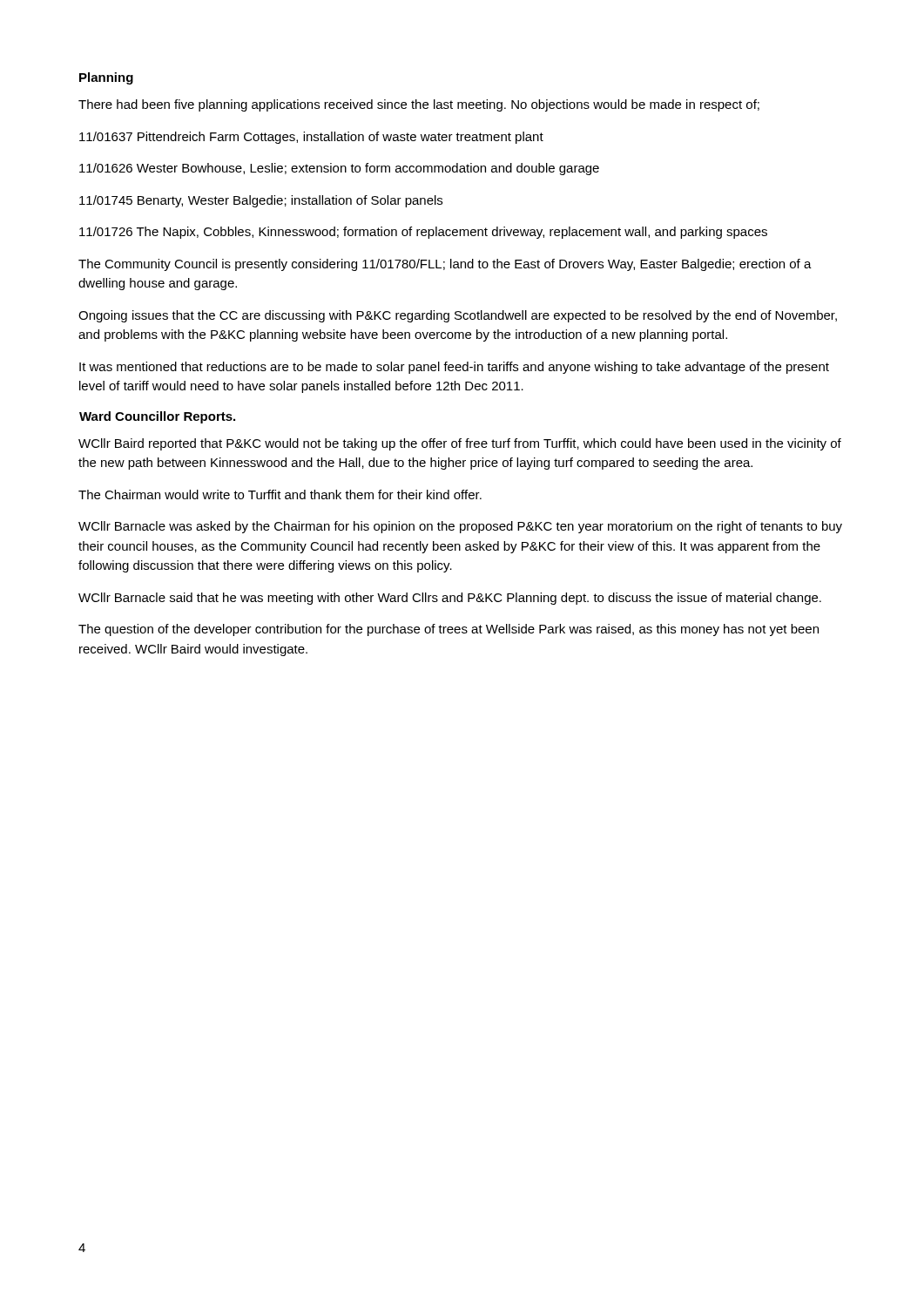Where is the passage that starts "WCllr Barnacle was asked by"?

click(460, 545)
